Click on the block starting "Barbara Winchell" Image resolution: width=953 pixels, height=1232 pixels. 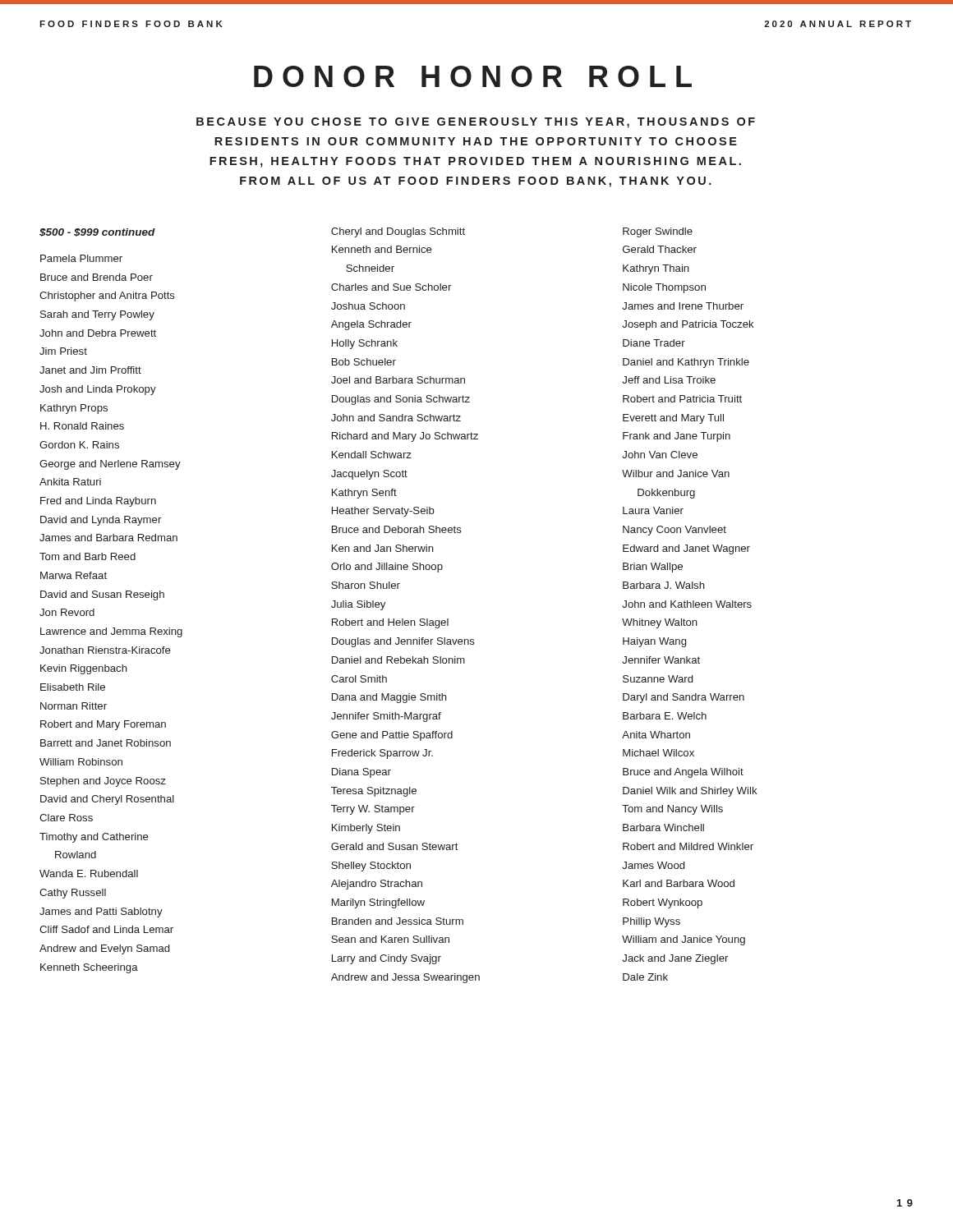(x=663, y=828)
